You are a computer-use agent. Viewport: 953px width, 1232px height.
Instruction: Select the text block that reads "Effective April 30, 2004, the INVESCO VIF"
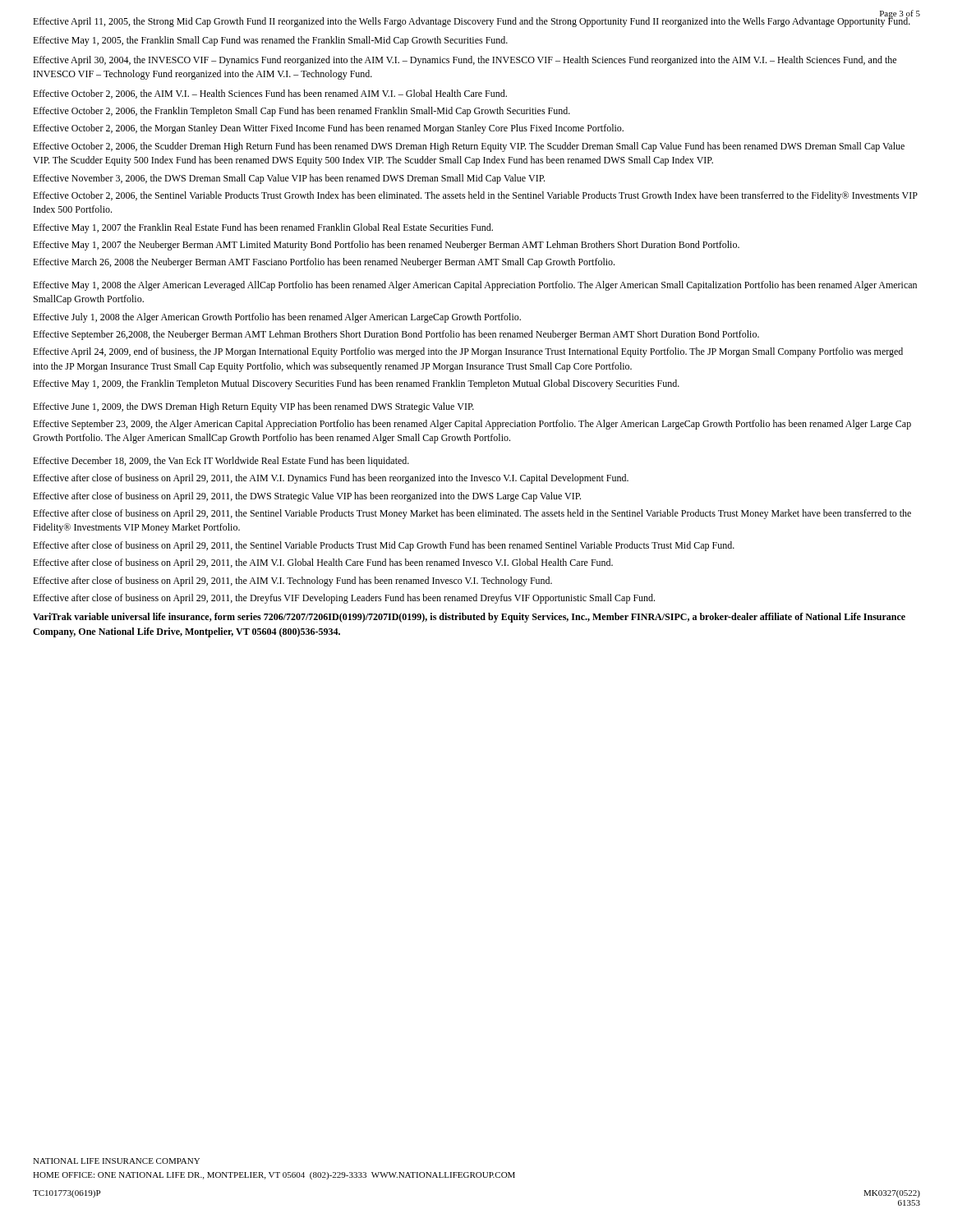(x=465, y=67)
